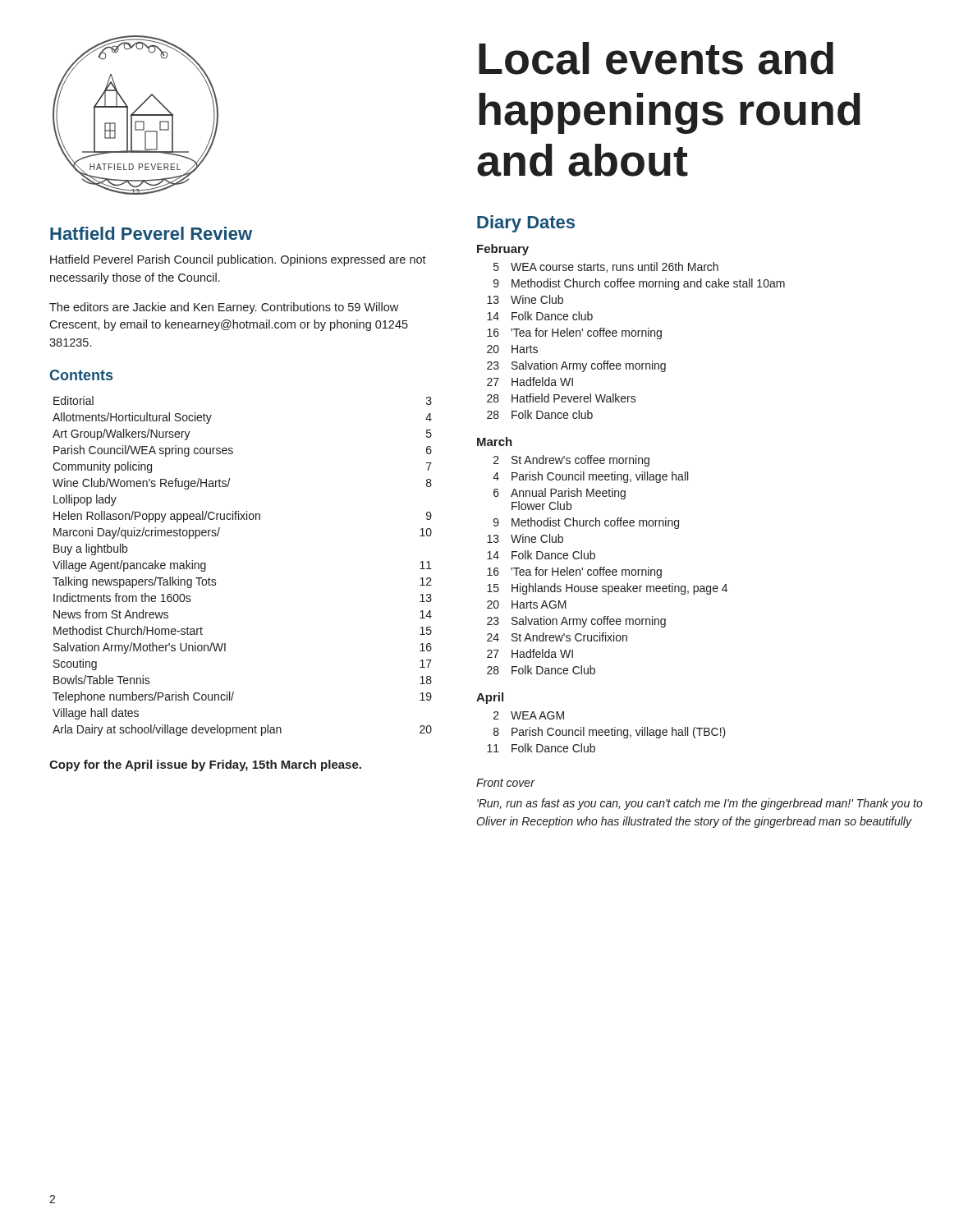
Task: Find the list item with the text "28Folk Dance club"
Action: tap(540, 414)
